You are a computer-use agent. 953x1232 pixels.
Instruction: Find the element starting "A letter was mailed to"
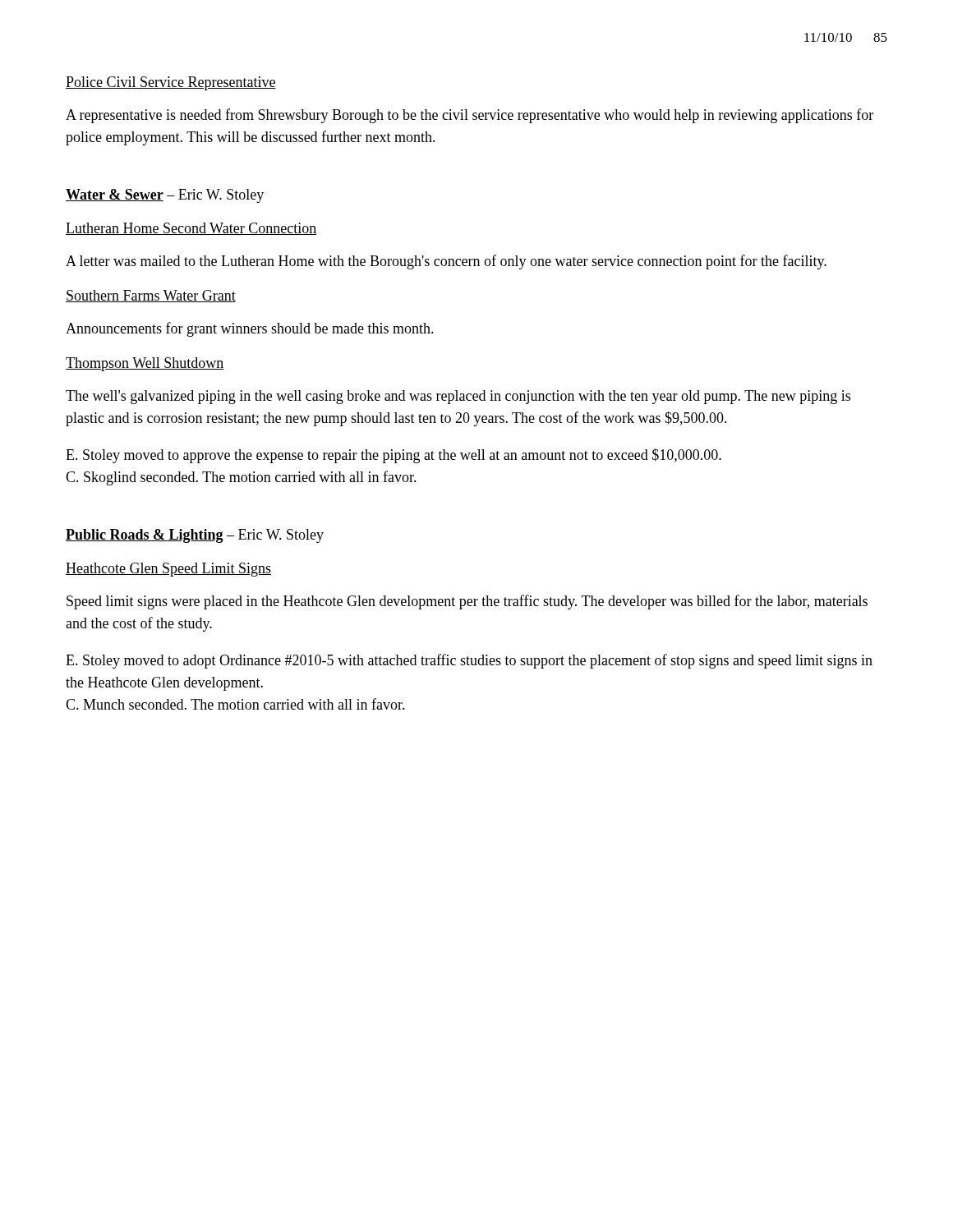coord(446,261)
